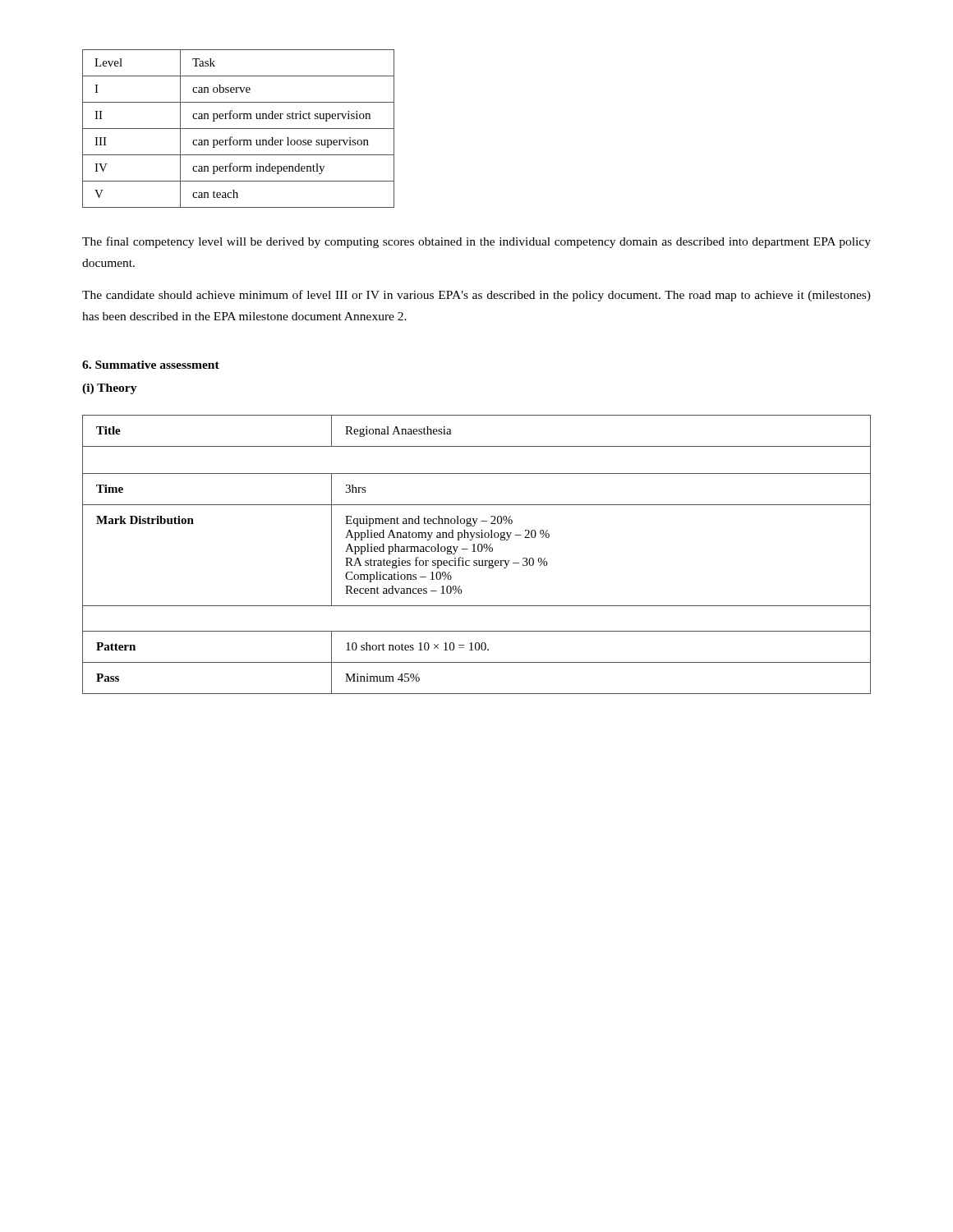This screenshot has height=1232, width=953.
Task: Select the table that reads "10 short notes 10 ×"
Action: pyautogui.click(x=476, y=555)
